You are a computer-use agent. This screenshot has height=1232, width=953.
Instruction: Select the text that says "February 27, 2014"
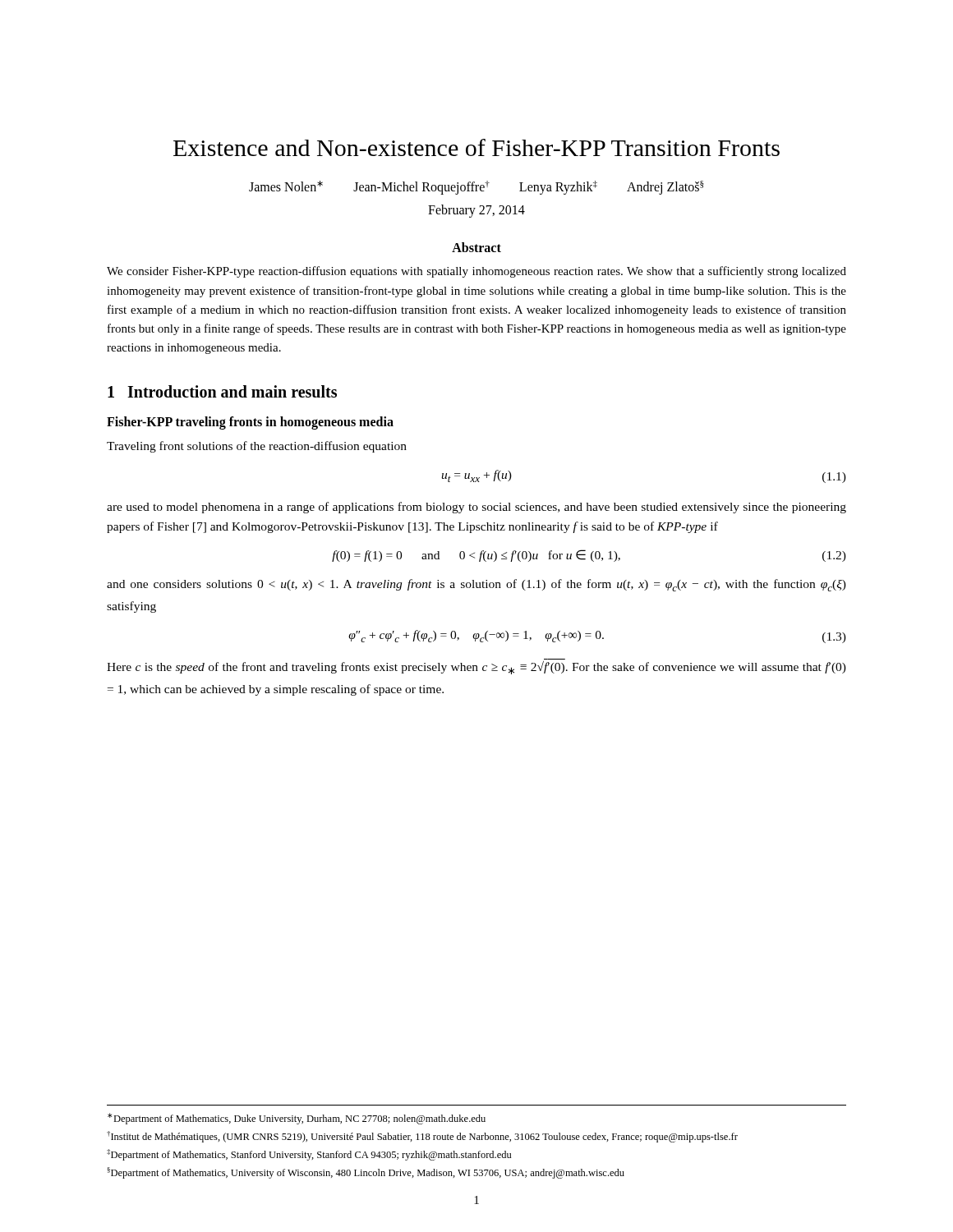[x=476, y=210]
